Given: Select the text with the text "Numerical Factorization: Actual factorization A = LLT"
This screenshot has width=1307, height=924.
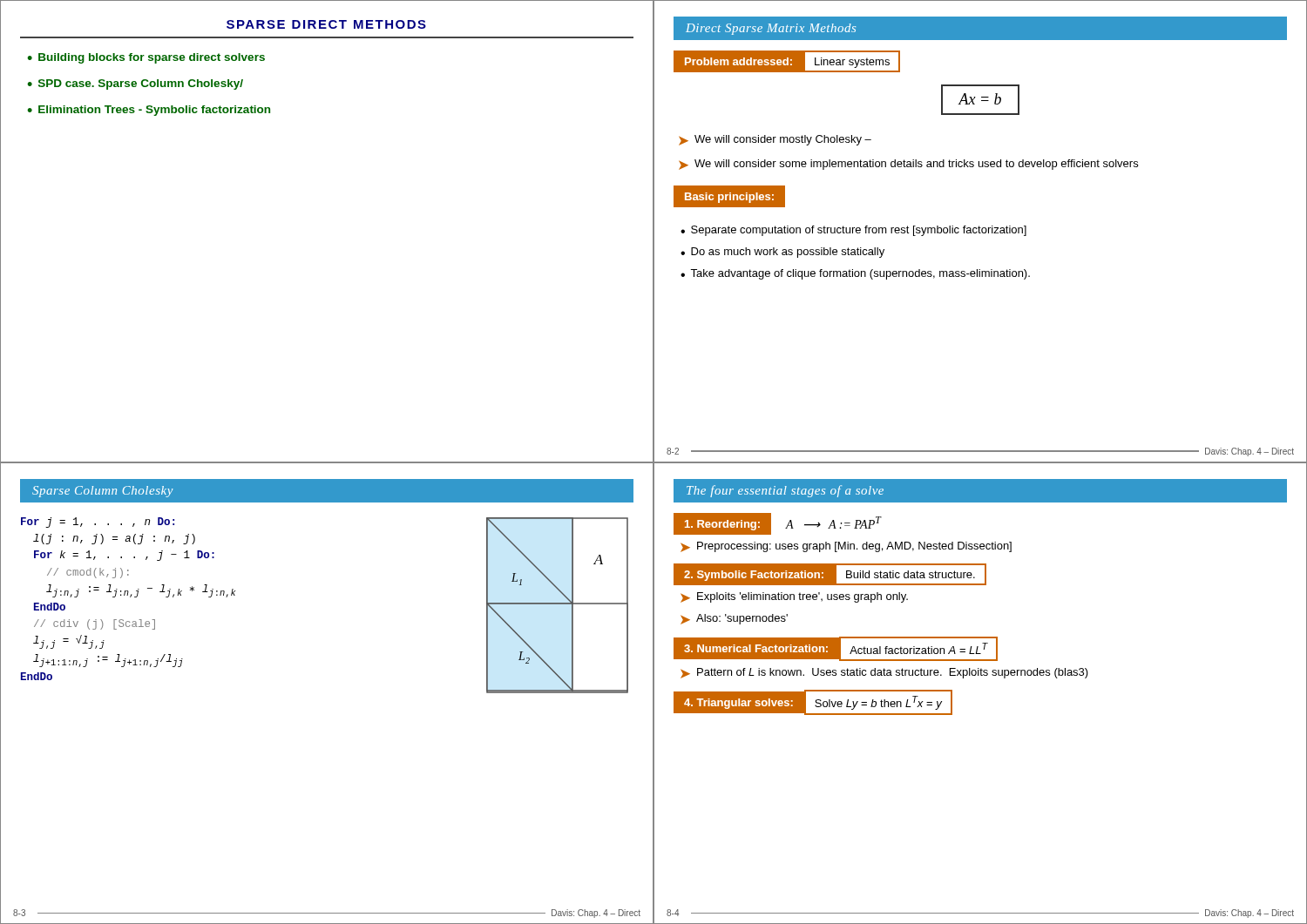Looking at the screenshot, I should (980, 649).
